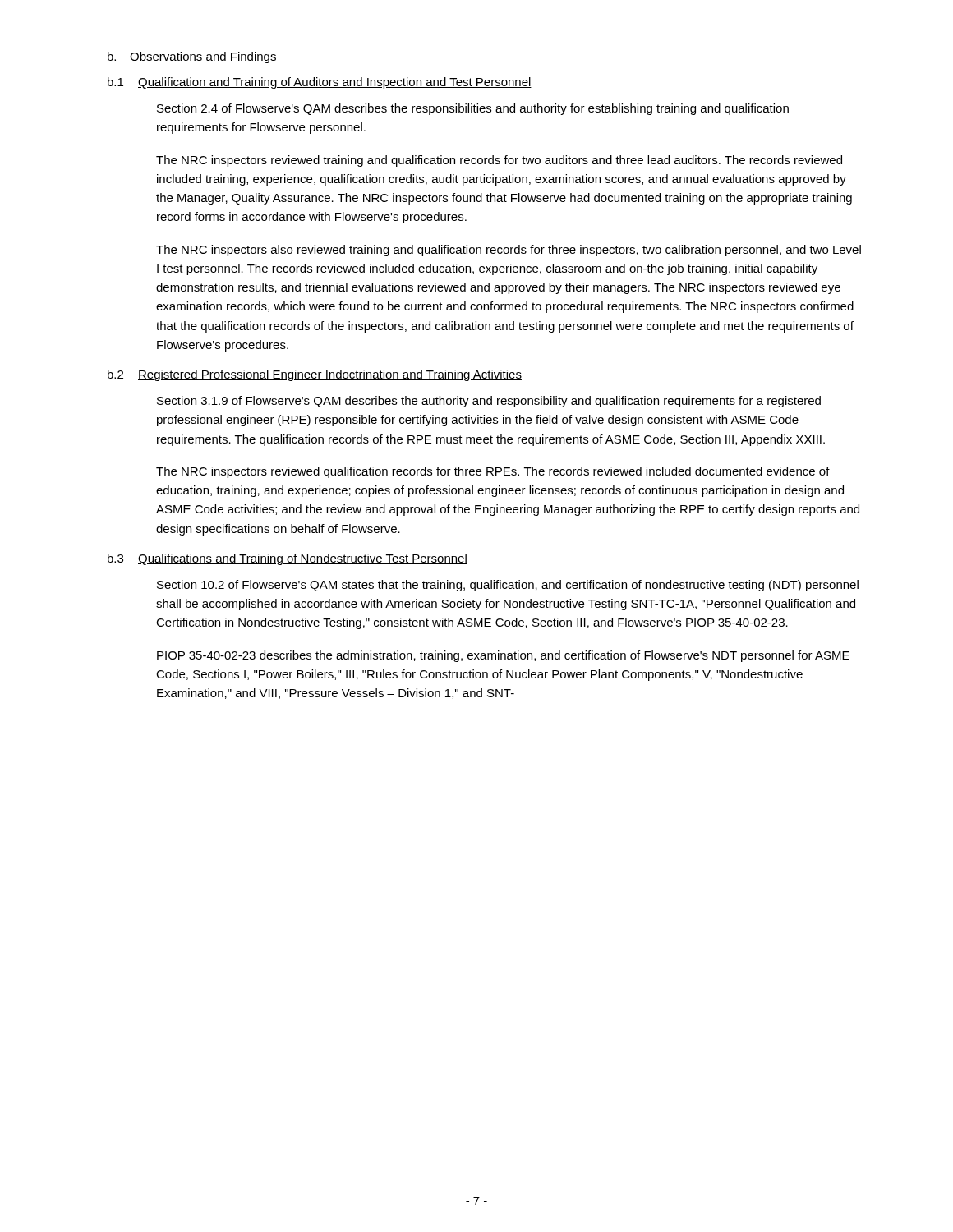
Task: Click on the text starting "The NRC inspectors reviewed training and"
Action: click(x=504, y=188)
